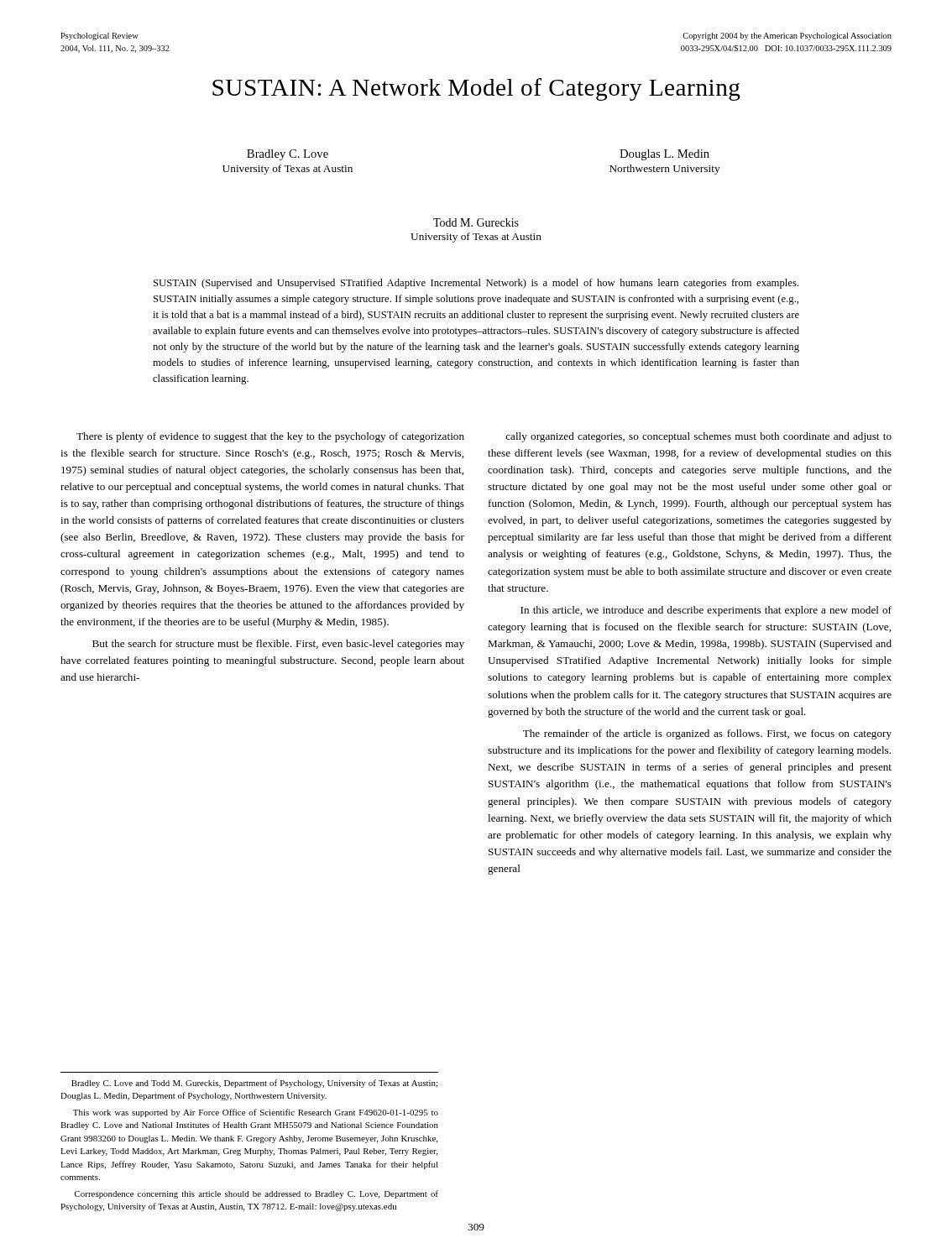Locate the text block starting "SUSTAIN (Supervised and"
The width and height of the screenshot is (952, 1259).
[476, 331]
